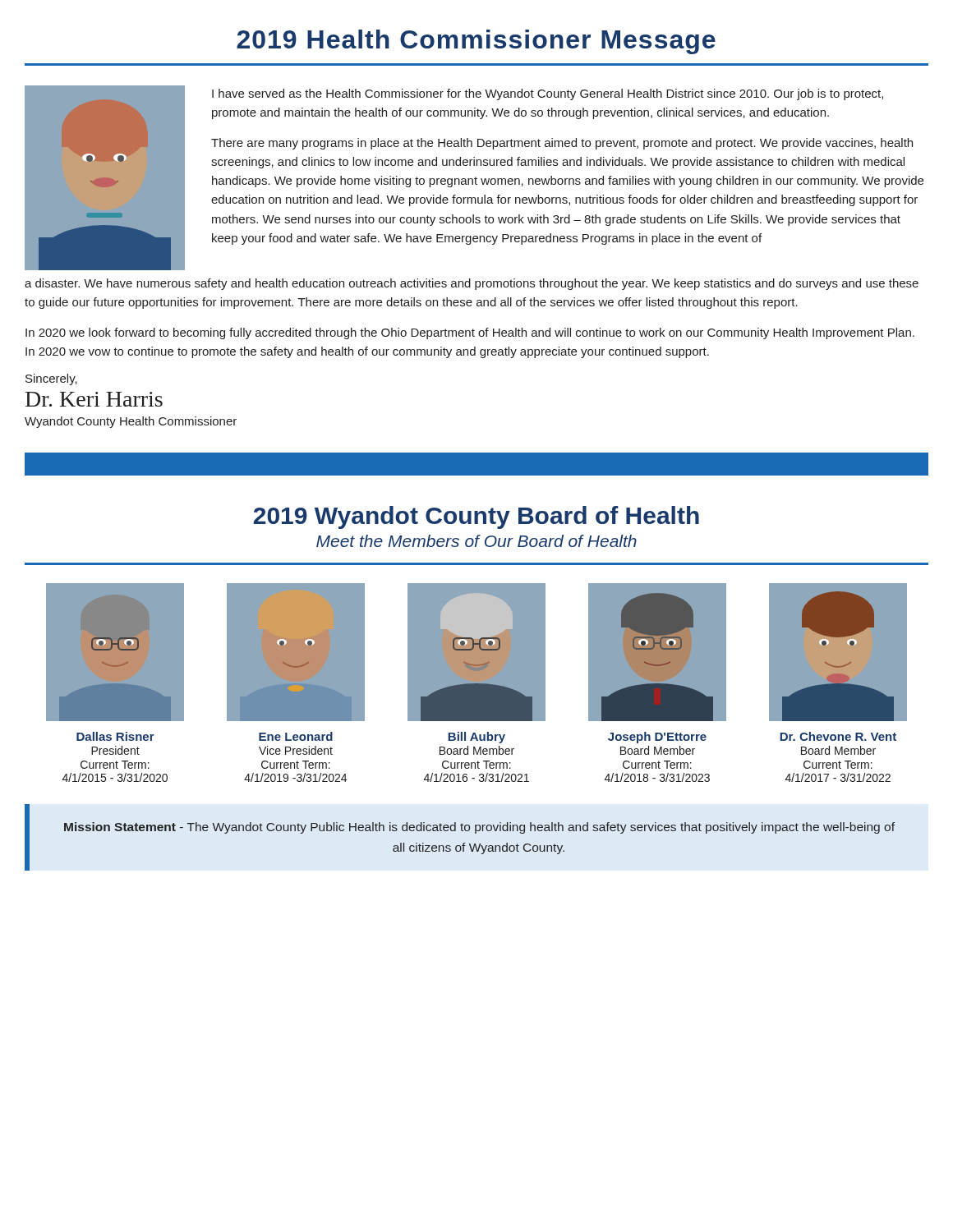Click the passage that begins "a disaster. We have numerous safety and"

[x=472, y=292]
